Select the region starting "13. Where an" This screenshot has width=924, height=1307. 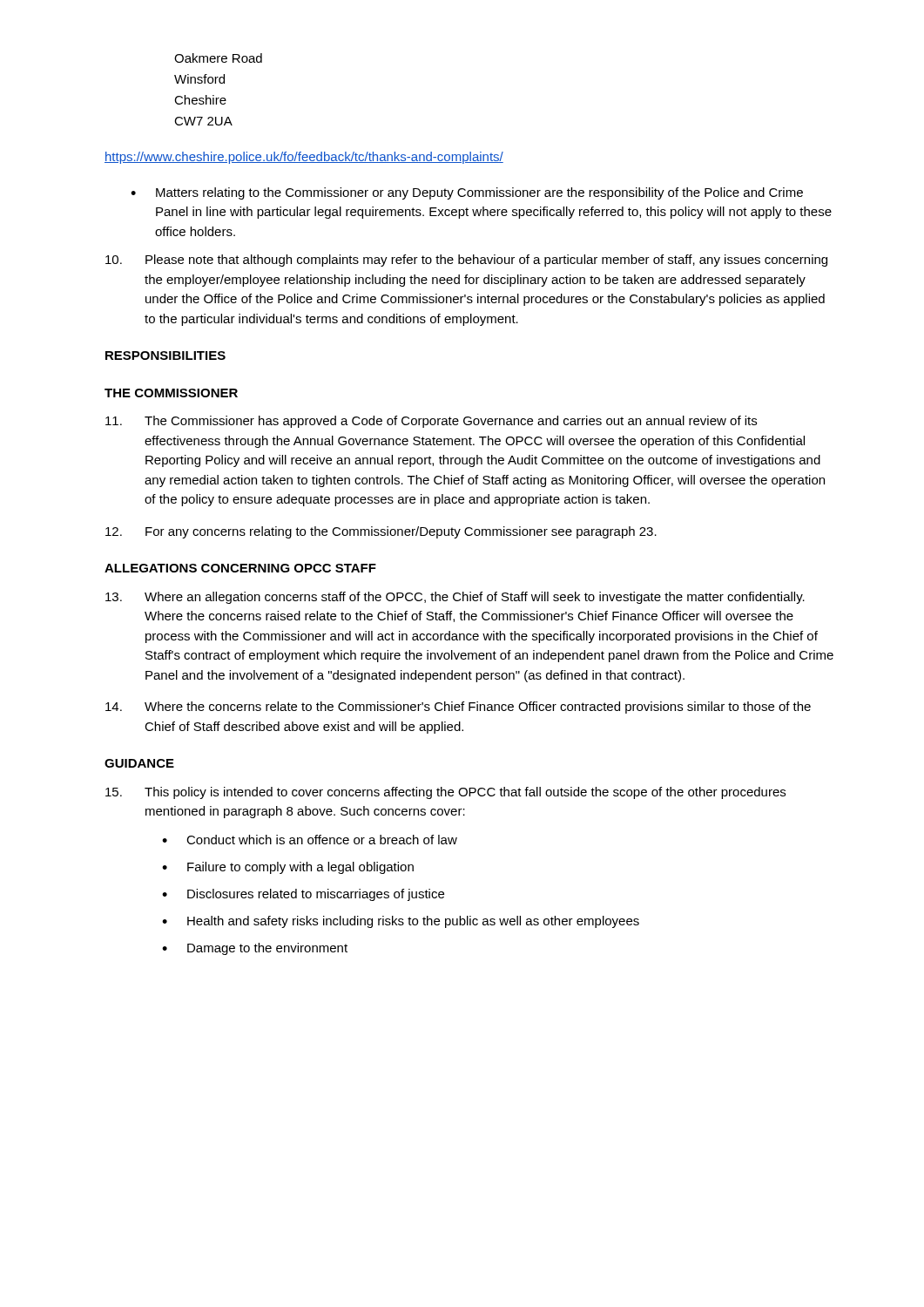click(471, 636)
